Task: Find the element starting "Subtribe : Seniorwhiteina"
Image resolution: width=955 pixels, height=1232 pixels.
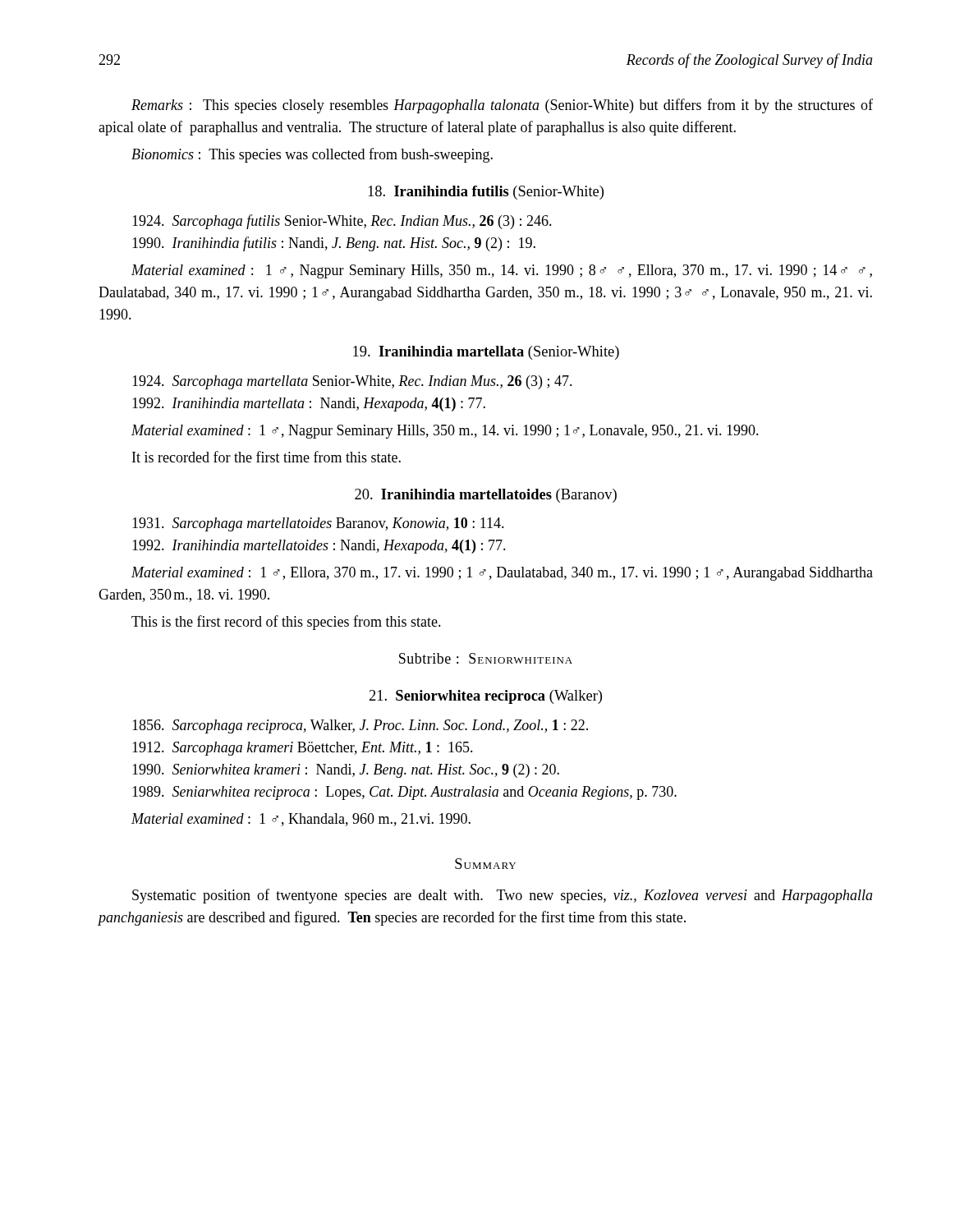Action: [x=486, y=659]
